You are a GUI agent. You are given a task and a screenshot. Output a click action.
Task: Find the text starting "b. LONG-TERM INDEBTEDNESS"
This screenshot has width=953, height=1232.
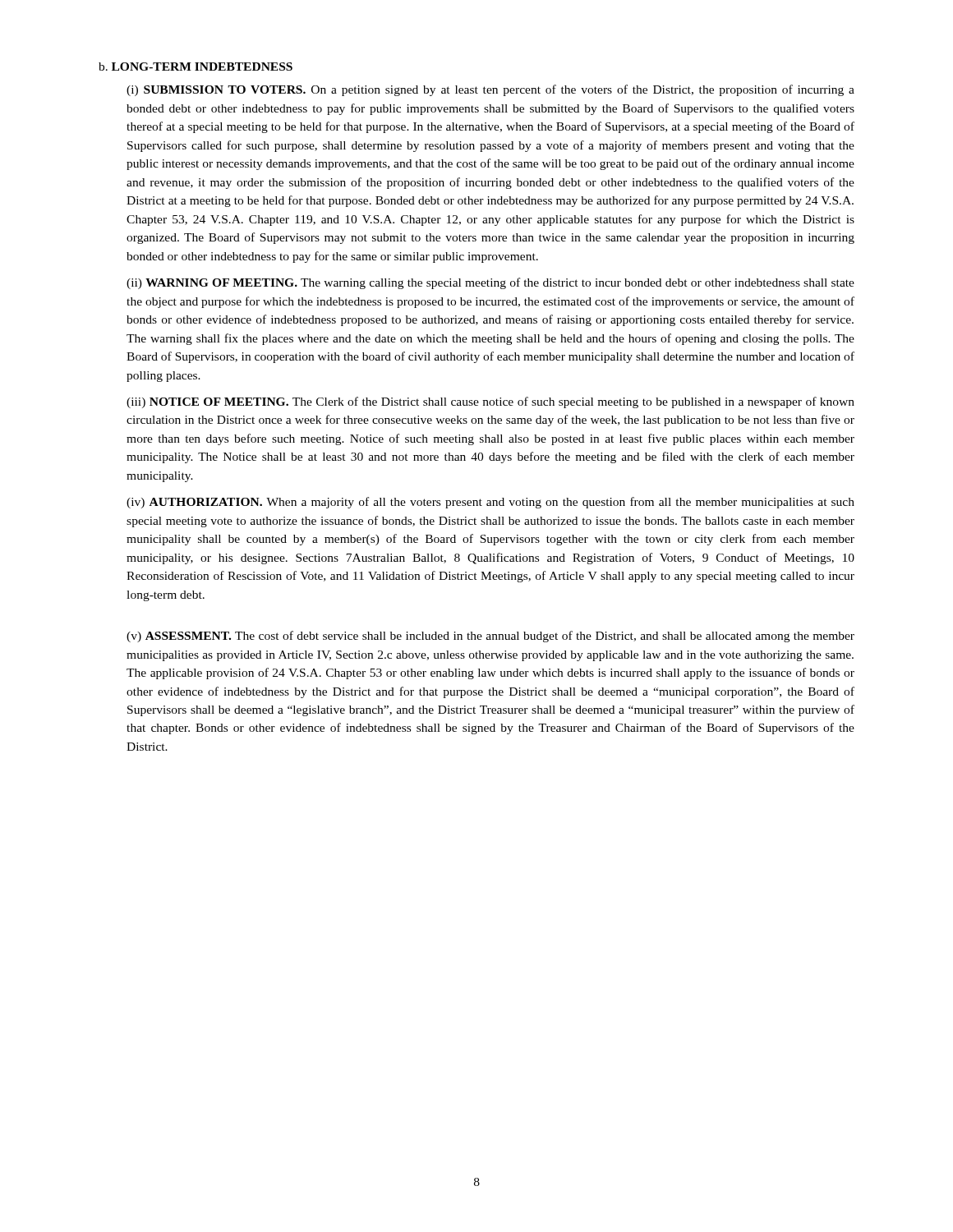pyautogui.click(x=196, y=66)
